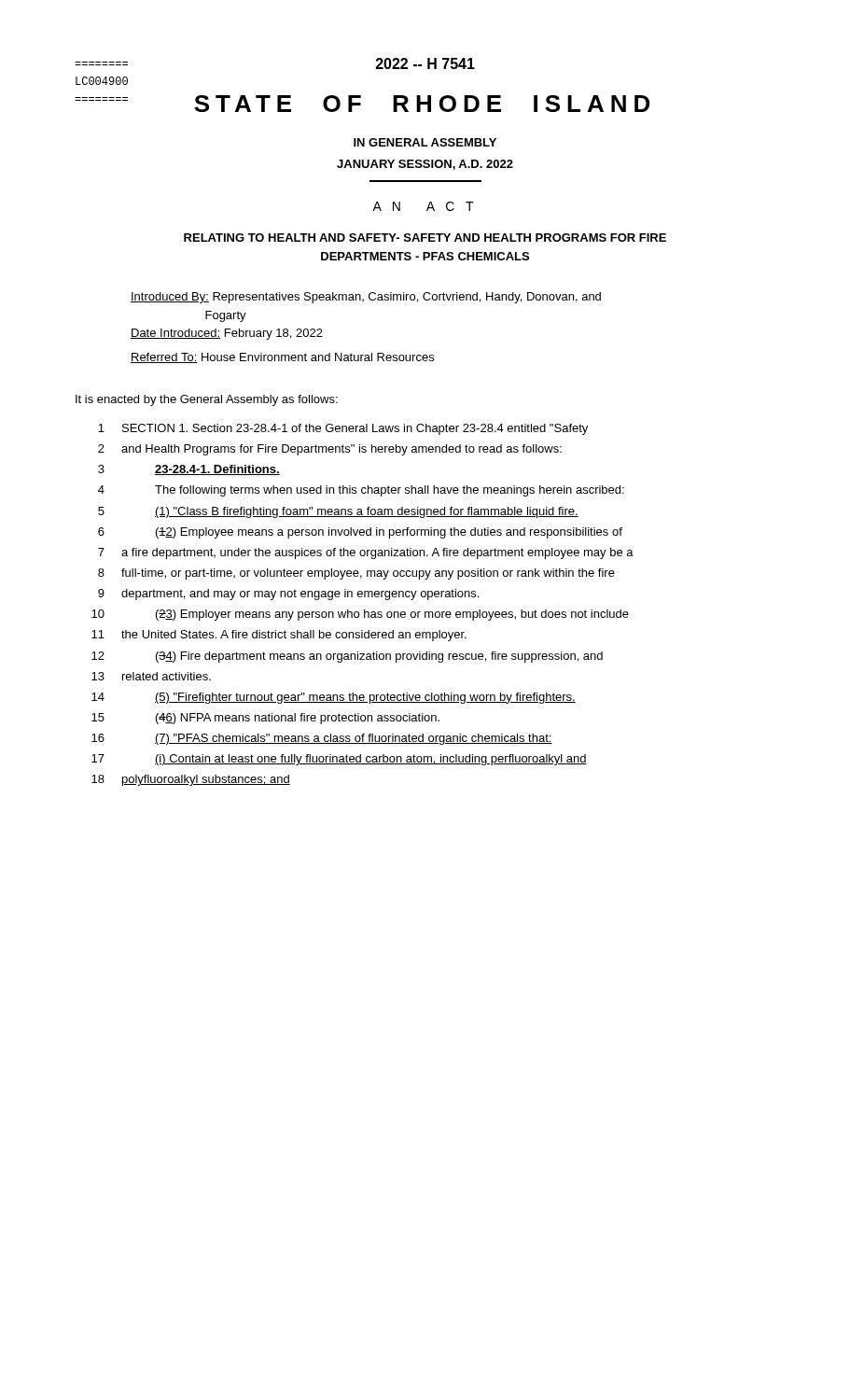Click on the list item that reads "6 (12) Employee means"
The width and height of the screenshot is (850, 1400).
[425, 532]
